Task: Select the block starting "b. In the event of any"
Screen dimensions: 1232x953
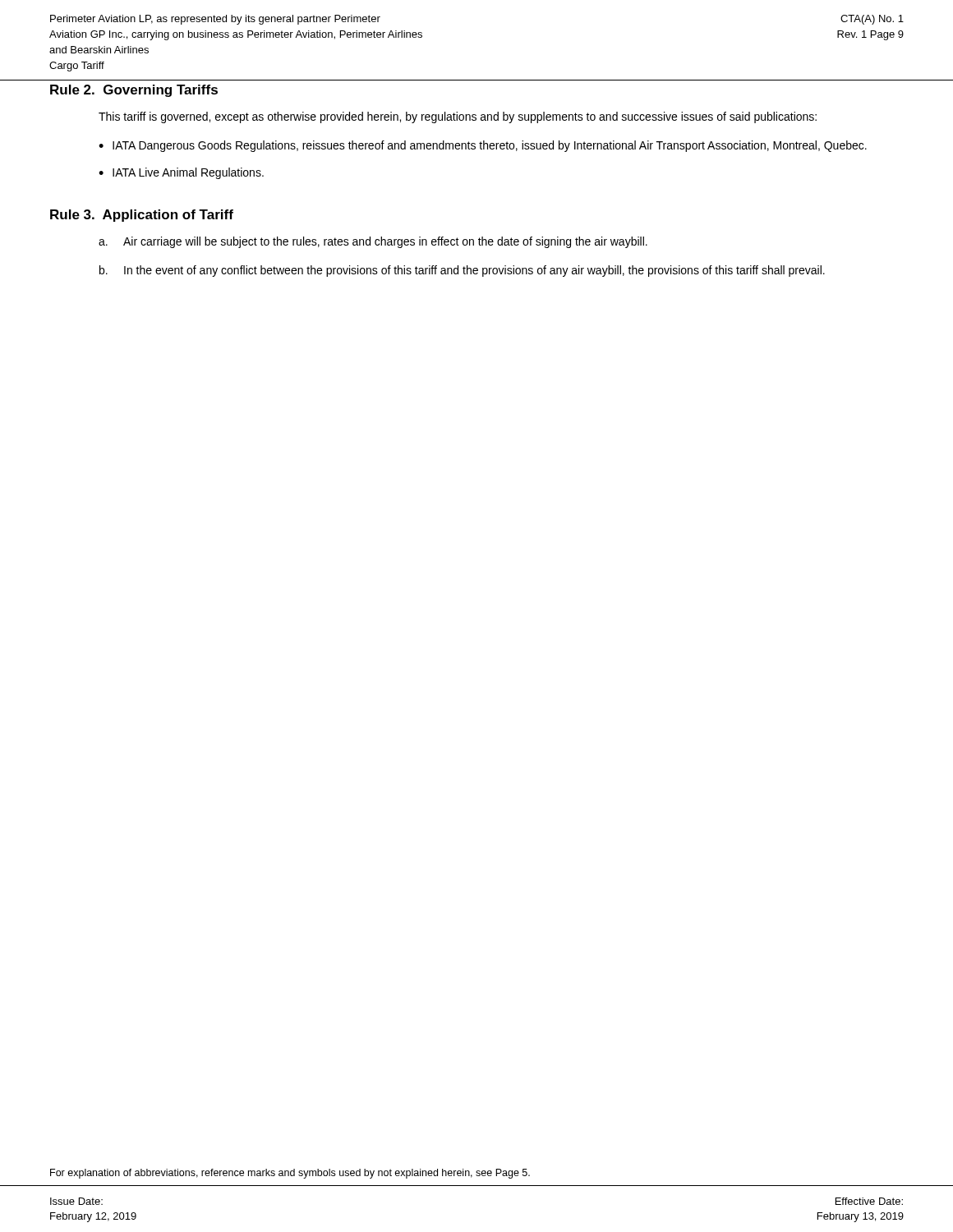Action: [501, 270]
